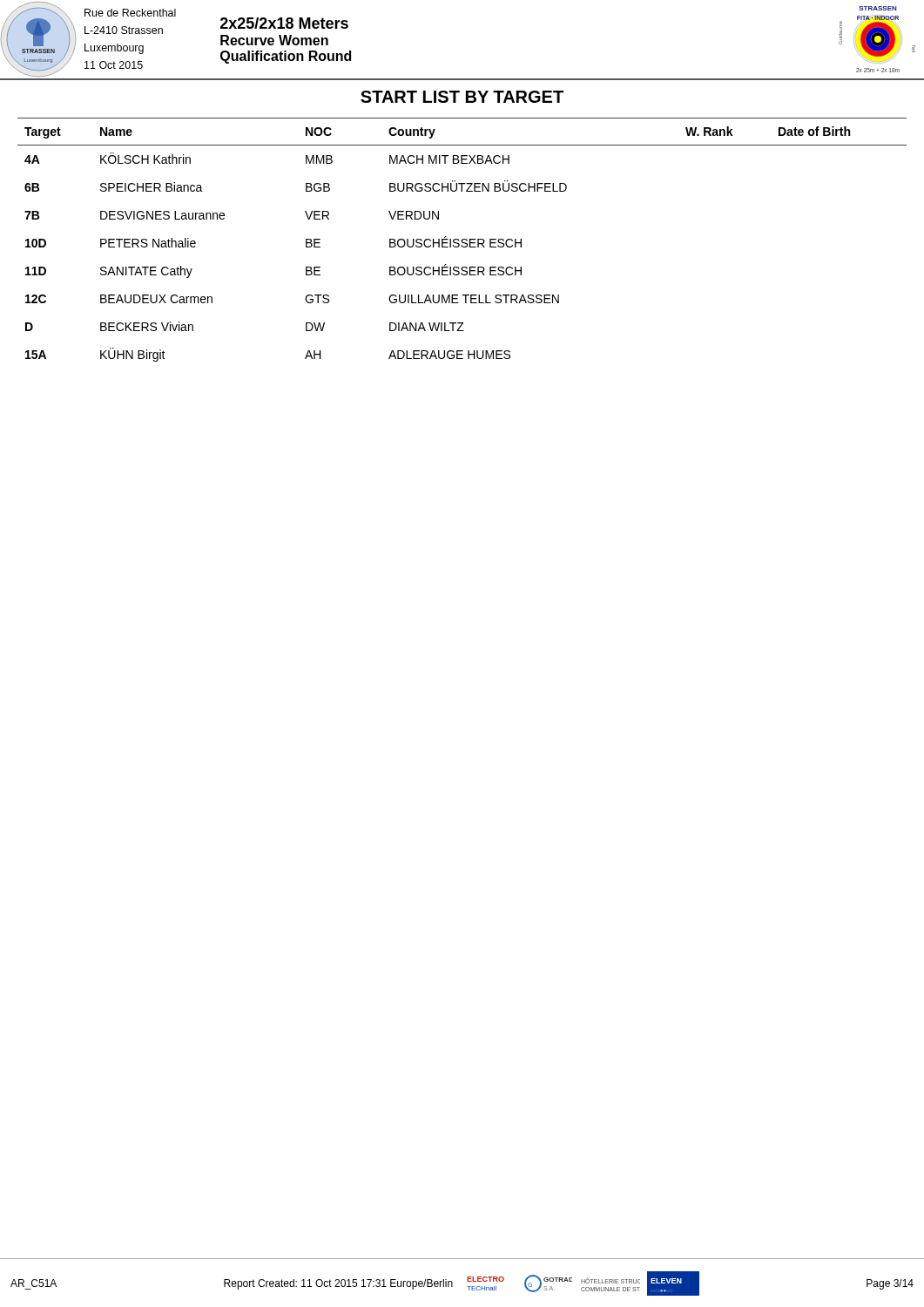Click on the text block that says "Rue de Reckenthal L-2410 Strassen"

coord(130,39)
